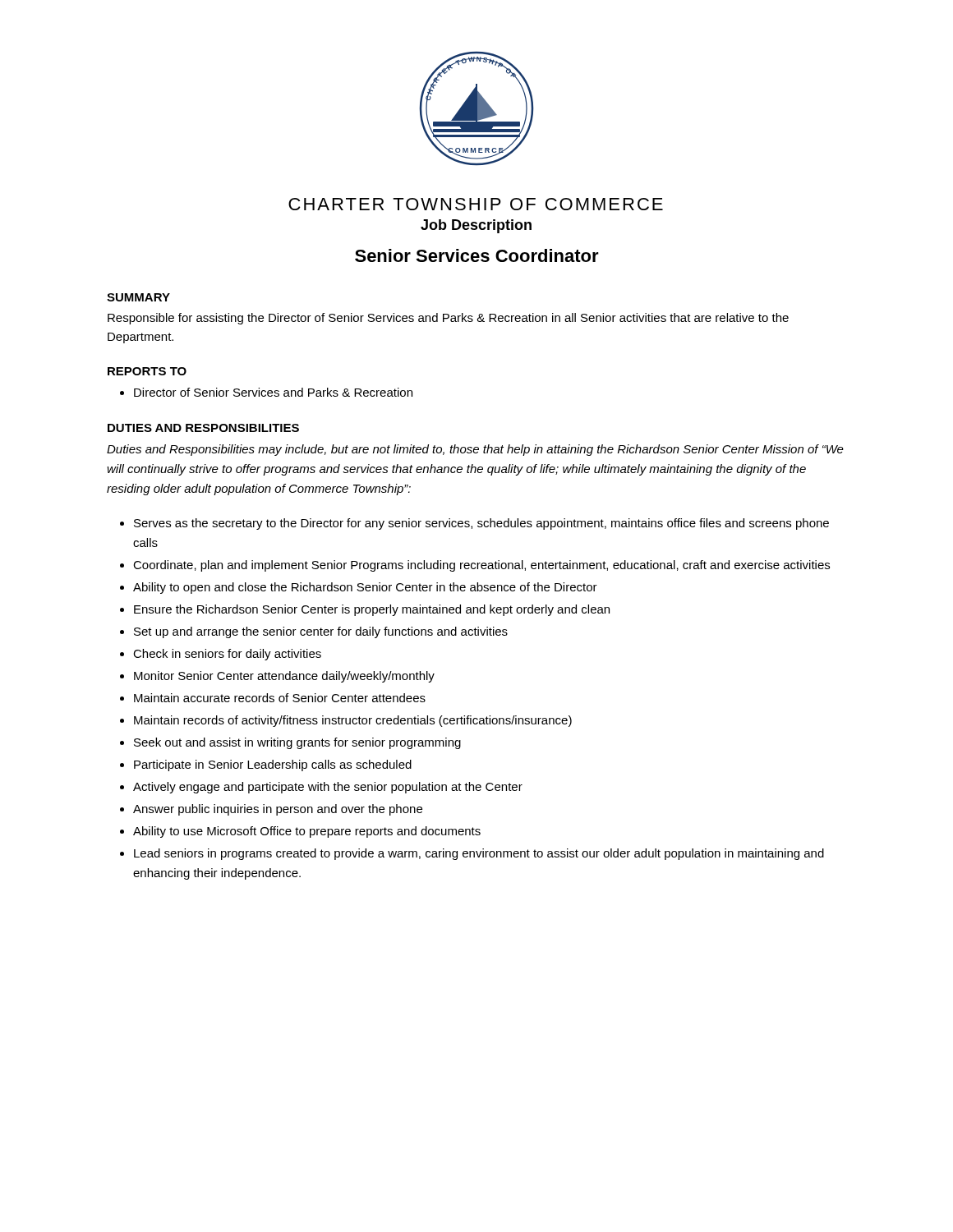Locate the element starting "Coordinate, plan and implement Senior Programs including"
This screenshot has height=1232, width=953.
point(482,565)
